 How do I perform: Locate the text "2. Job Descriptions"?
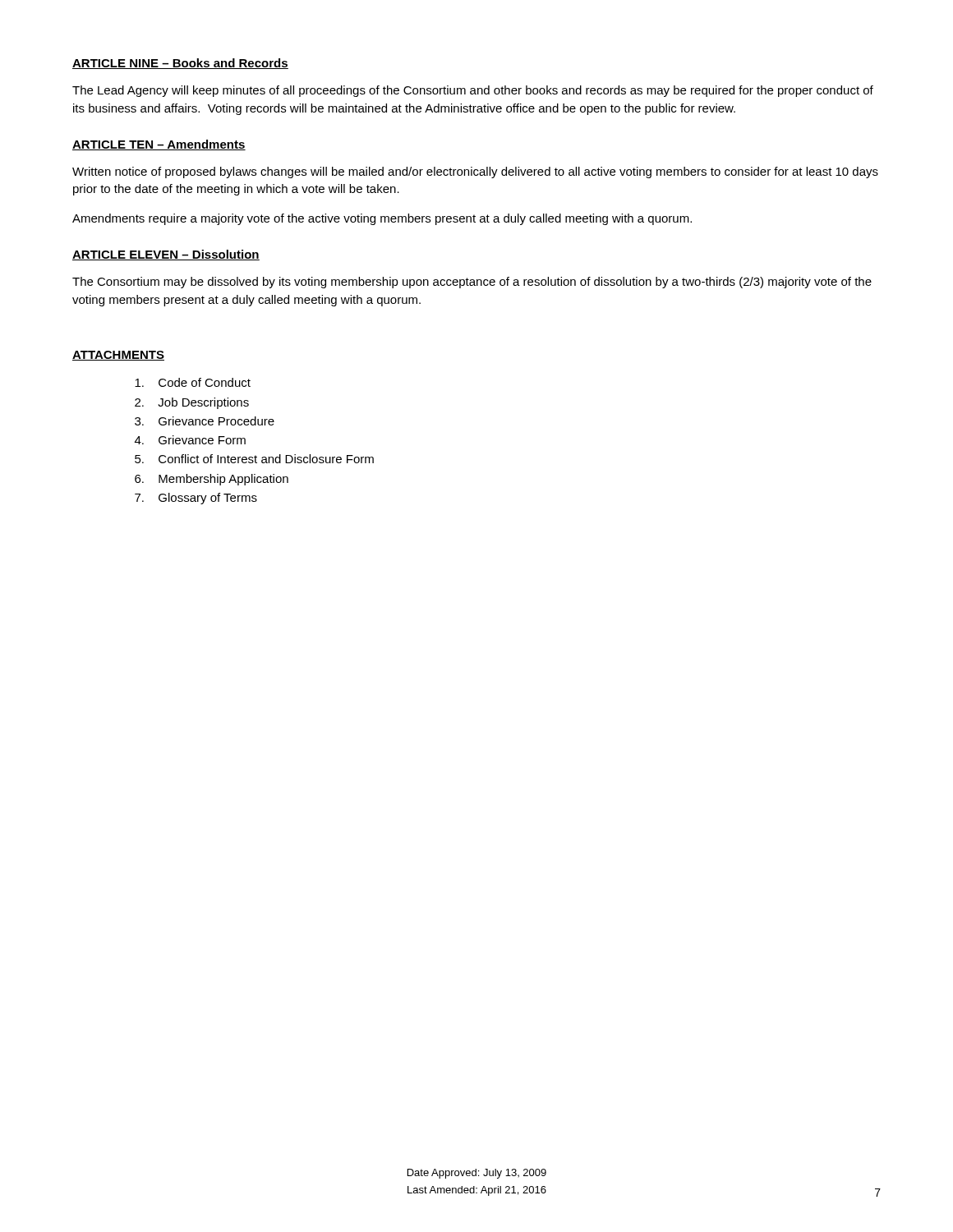(x=185, y=402)
